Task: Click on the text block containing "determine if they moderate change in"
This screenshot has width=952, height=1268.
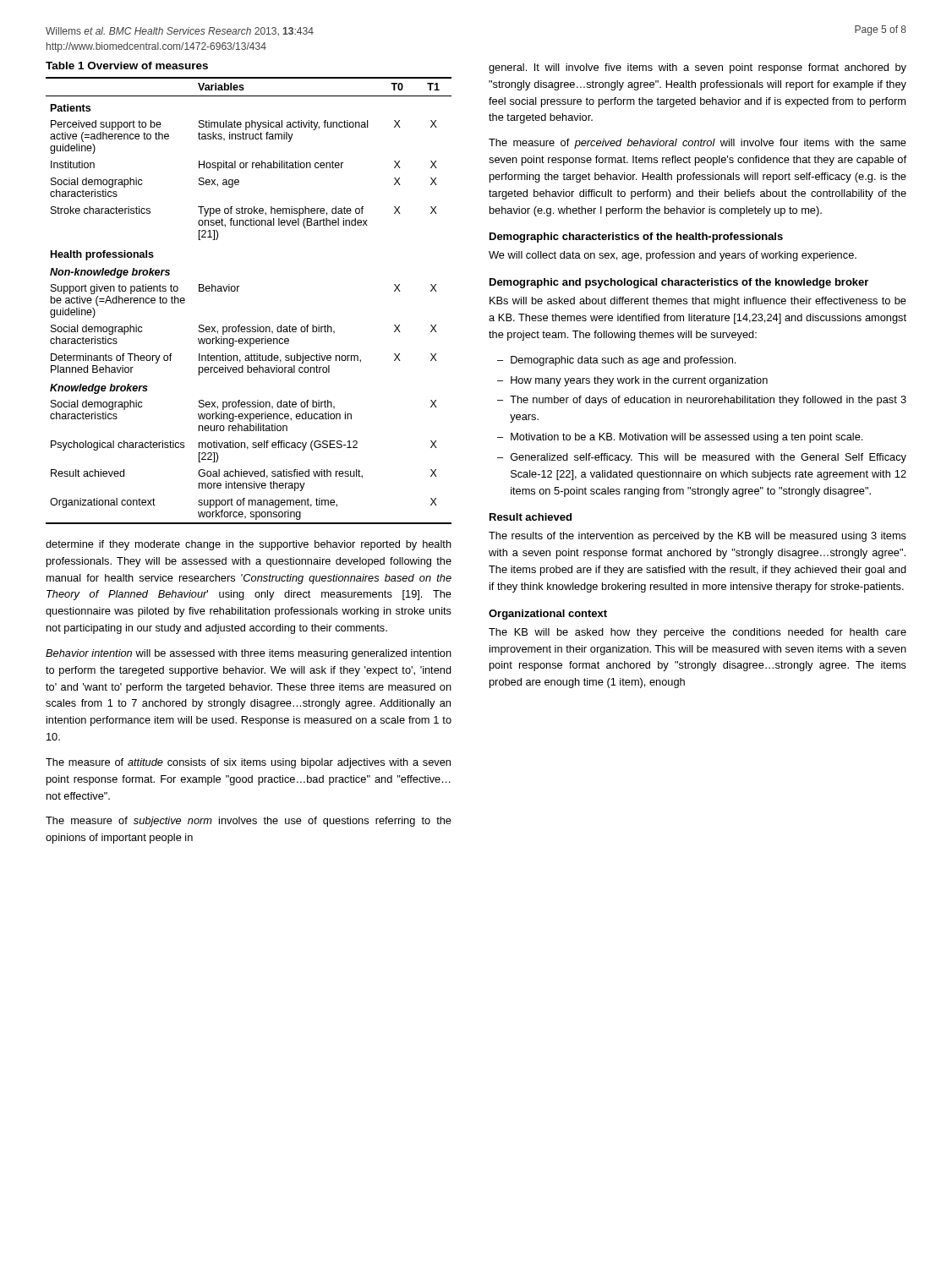Action: tap(249, 586)
